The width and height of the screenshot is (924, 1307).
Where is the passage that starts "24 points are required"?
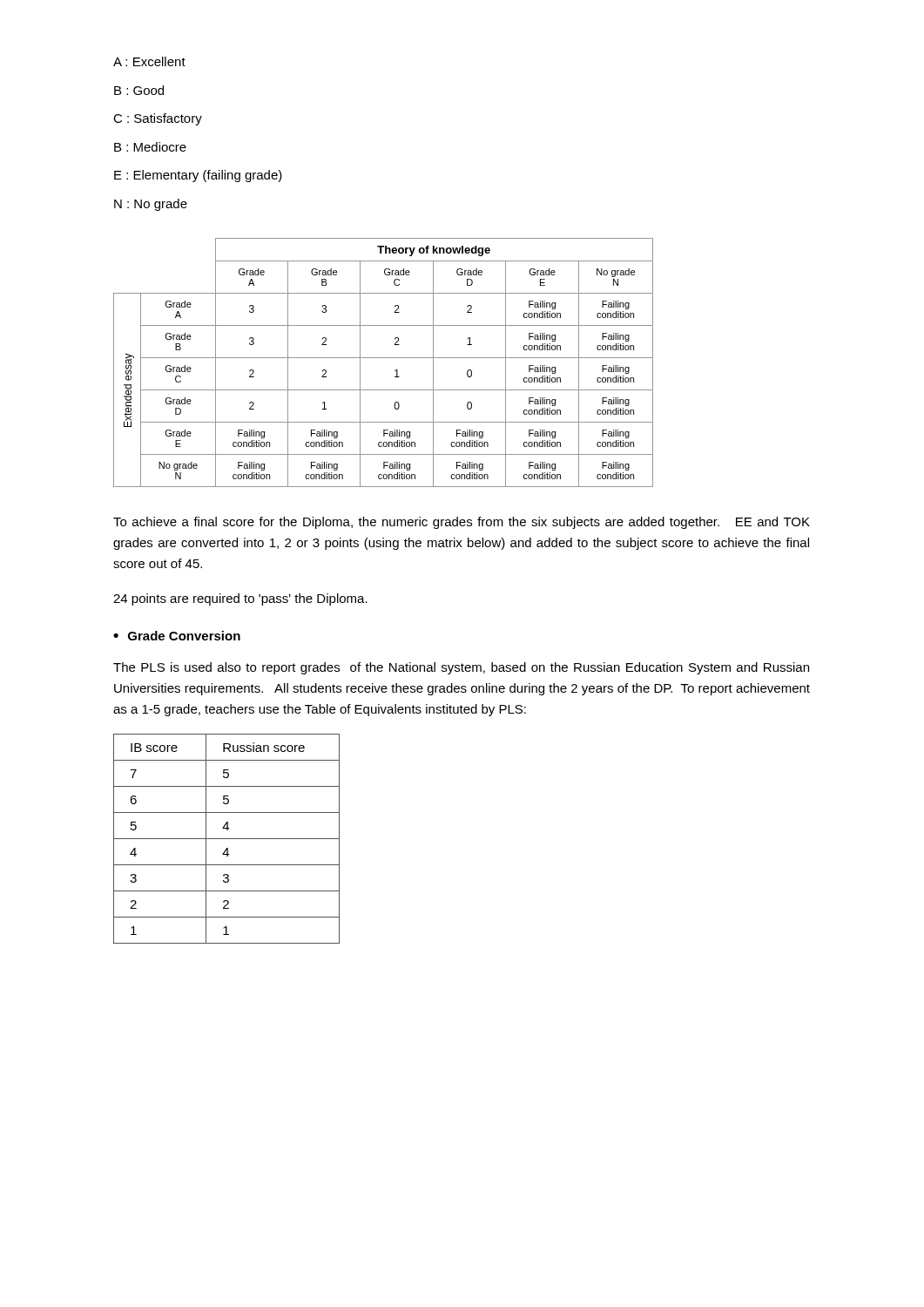point(241,598)
